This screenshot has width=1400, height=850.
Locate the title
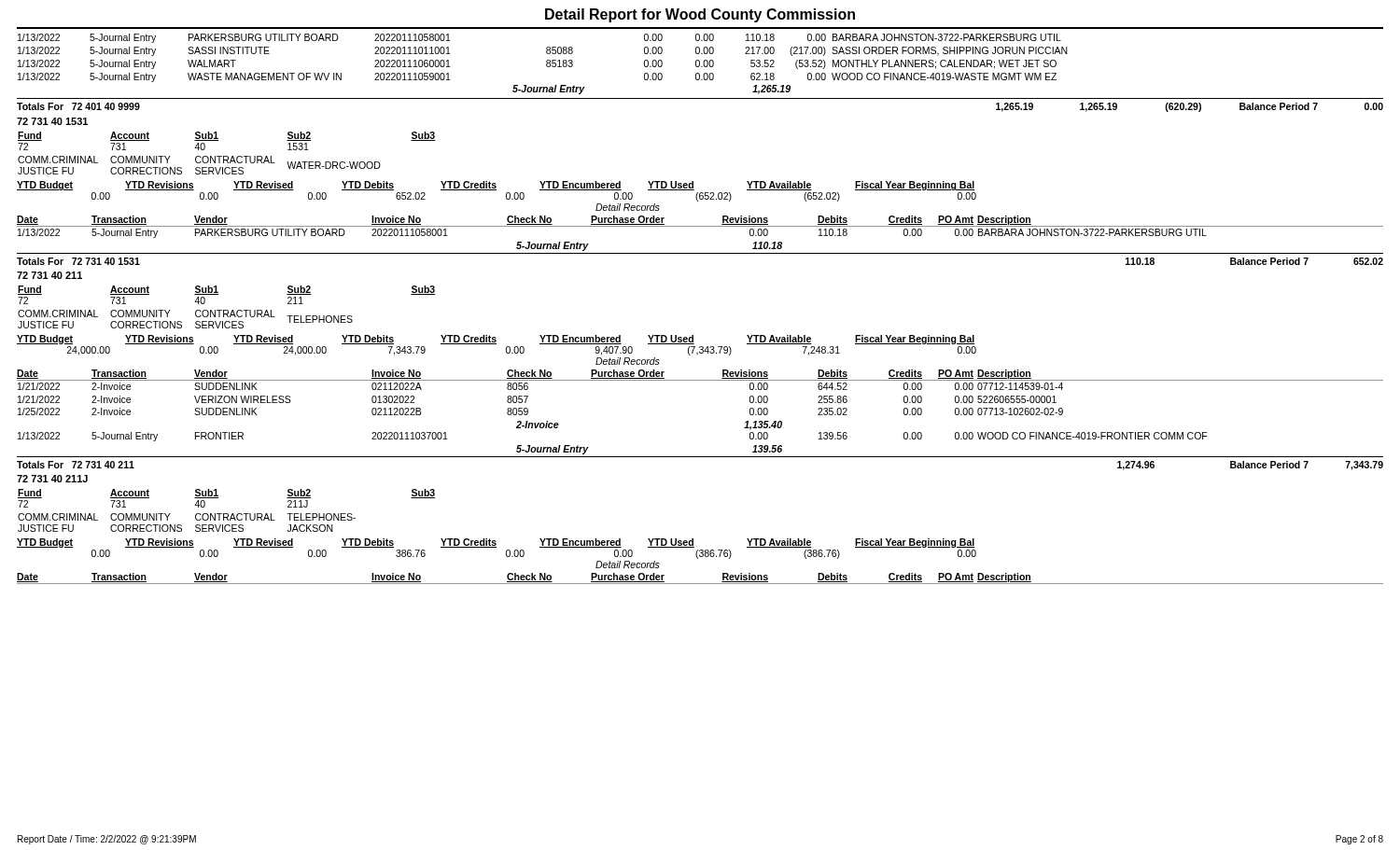(700, 14)
